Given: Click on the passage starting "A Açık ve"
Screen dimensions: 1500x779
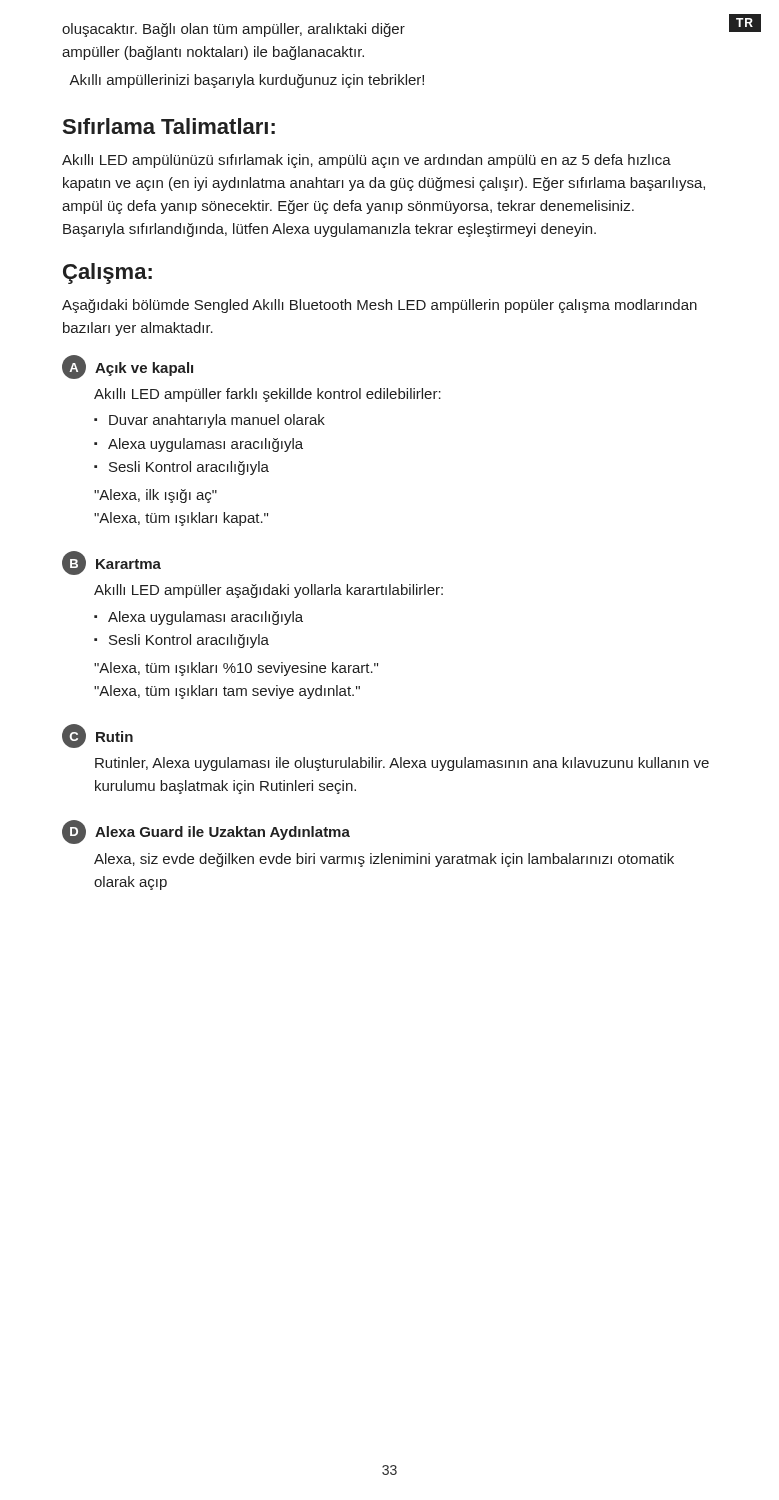Looking at the screenshot, I should pos(128,367).
